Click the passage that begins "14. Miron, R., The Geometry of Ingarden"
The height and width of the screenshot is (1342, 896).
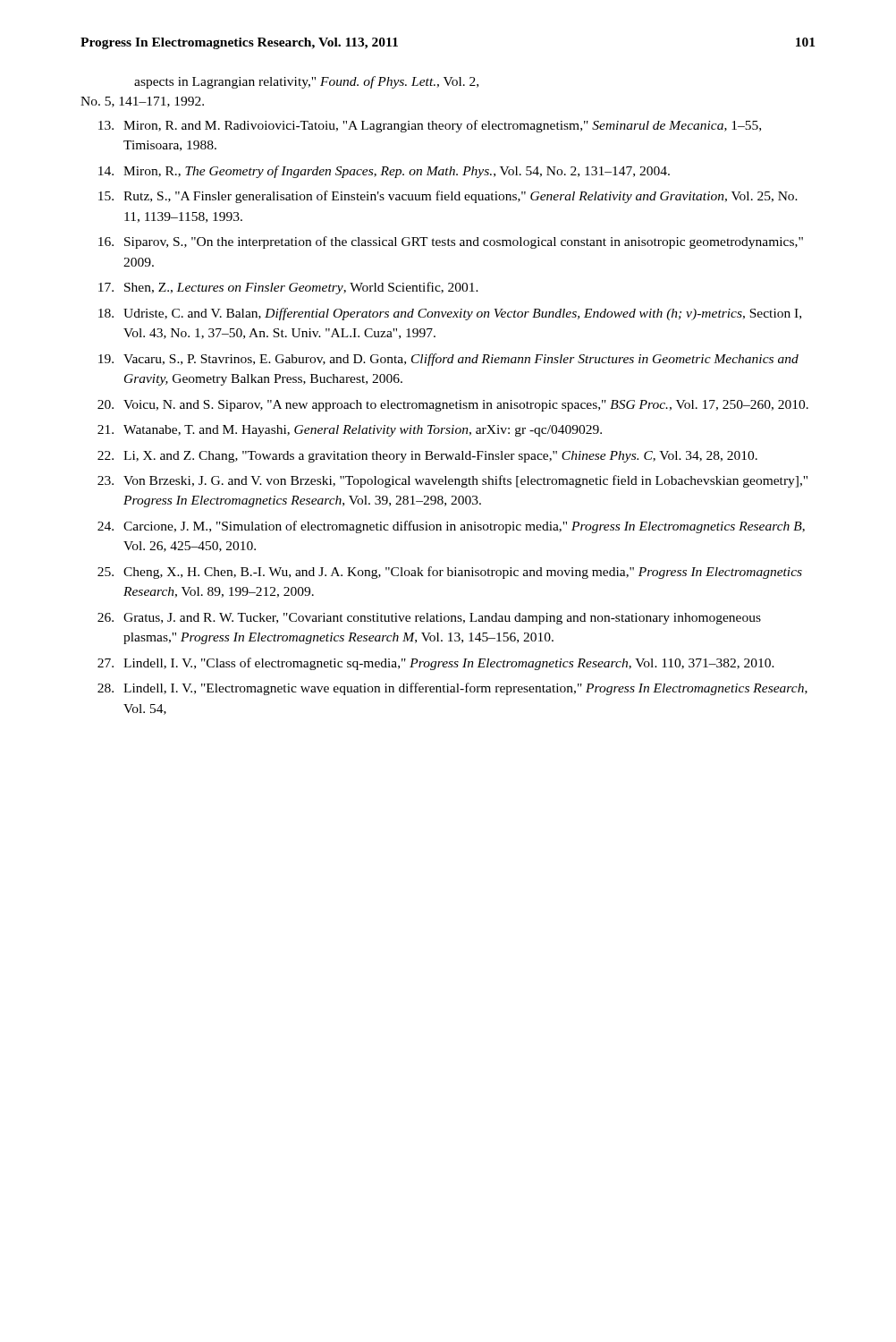click(x=448, y=171)
